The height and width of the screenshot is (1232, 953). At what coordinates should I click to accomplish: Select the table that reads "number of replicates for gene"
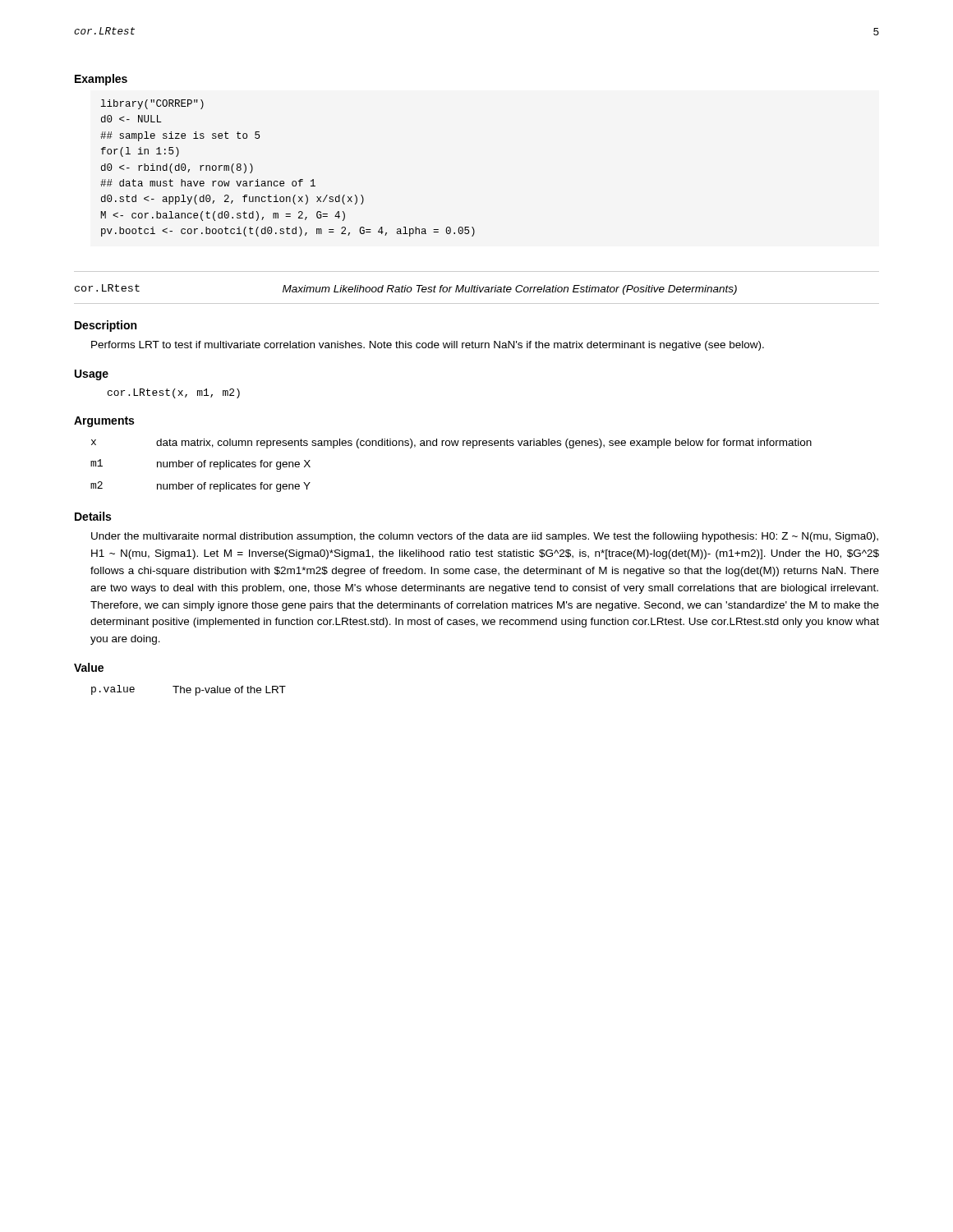coord(476,464)
